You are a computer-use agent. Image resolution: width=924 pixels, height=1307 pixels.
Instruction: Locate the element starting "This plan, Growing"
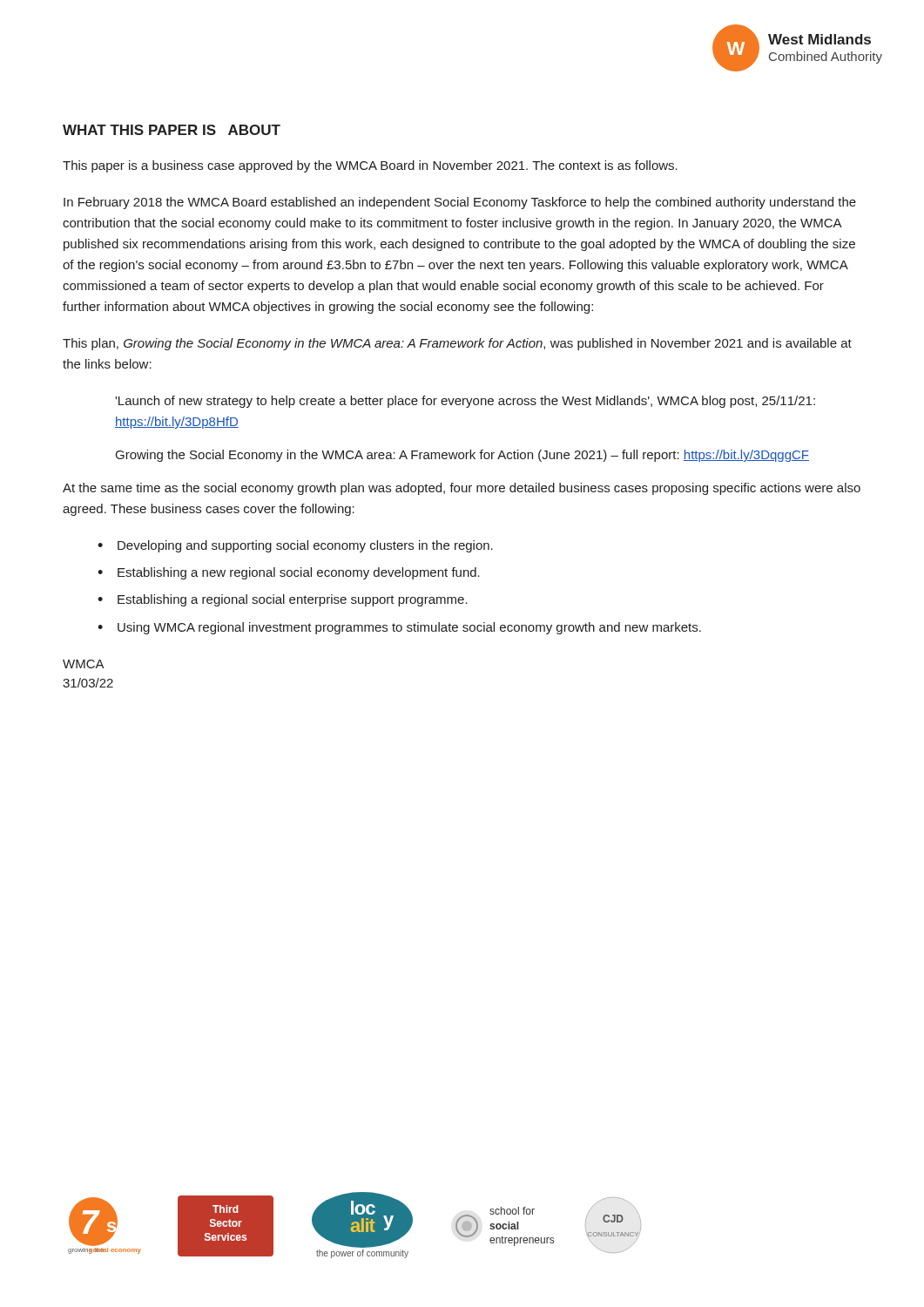457,353
